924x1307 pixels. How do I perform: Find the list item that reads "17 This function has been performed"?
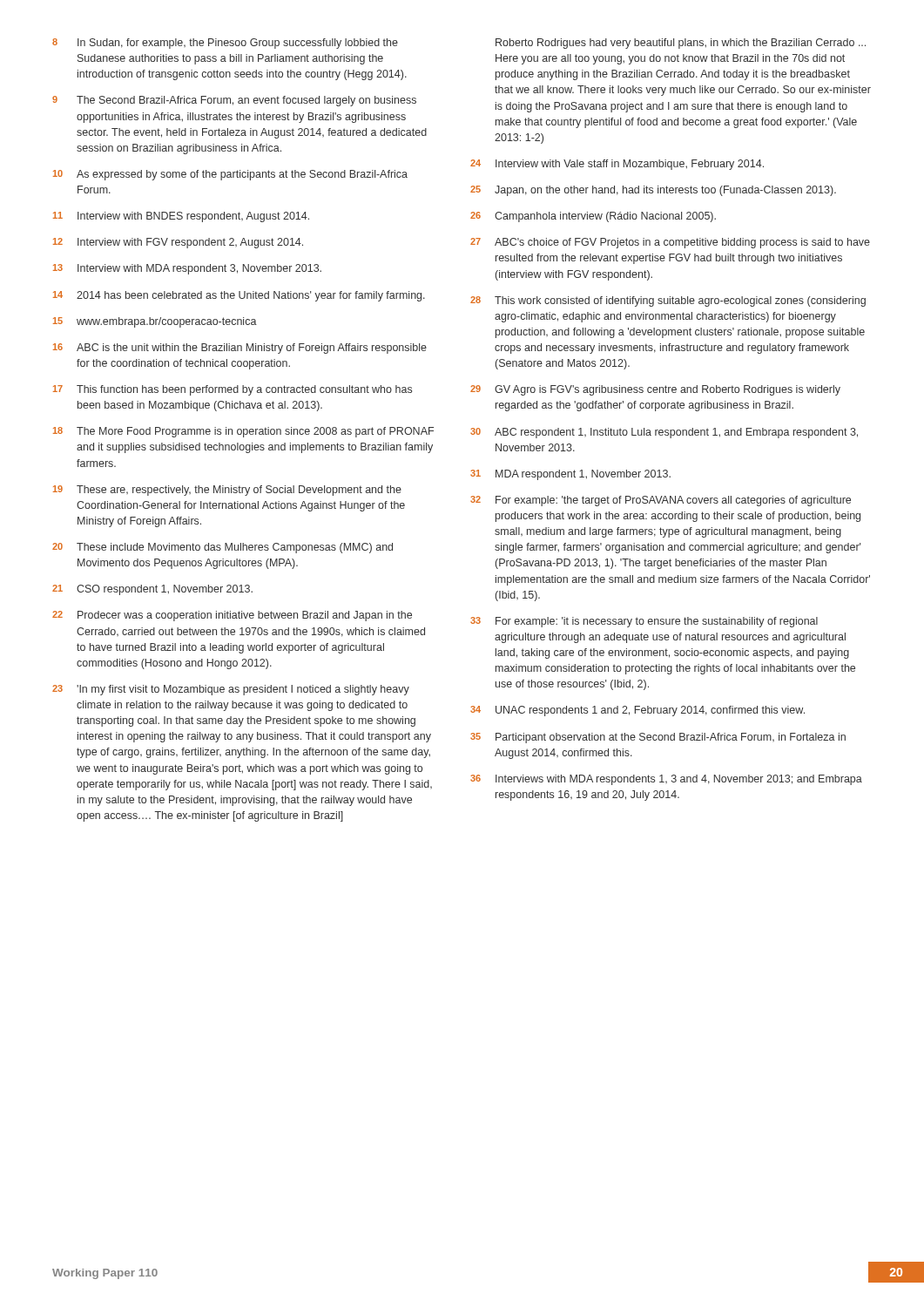click(x=244, y=397)
